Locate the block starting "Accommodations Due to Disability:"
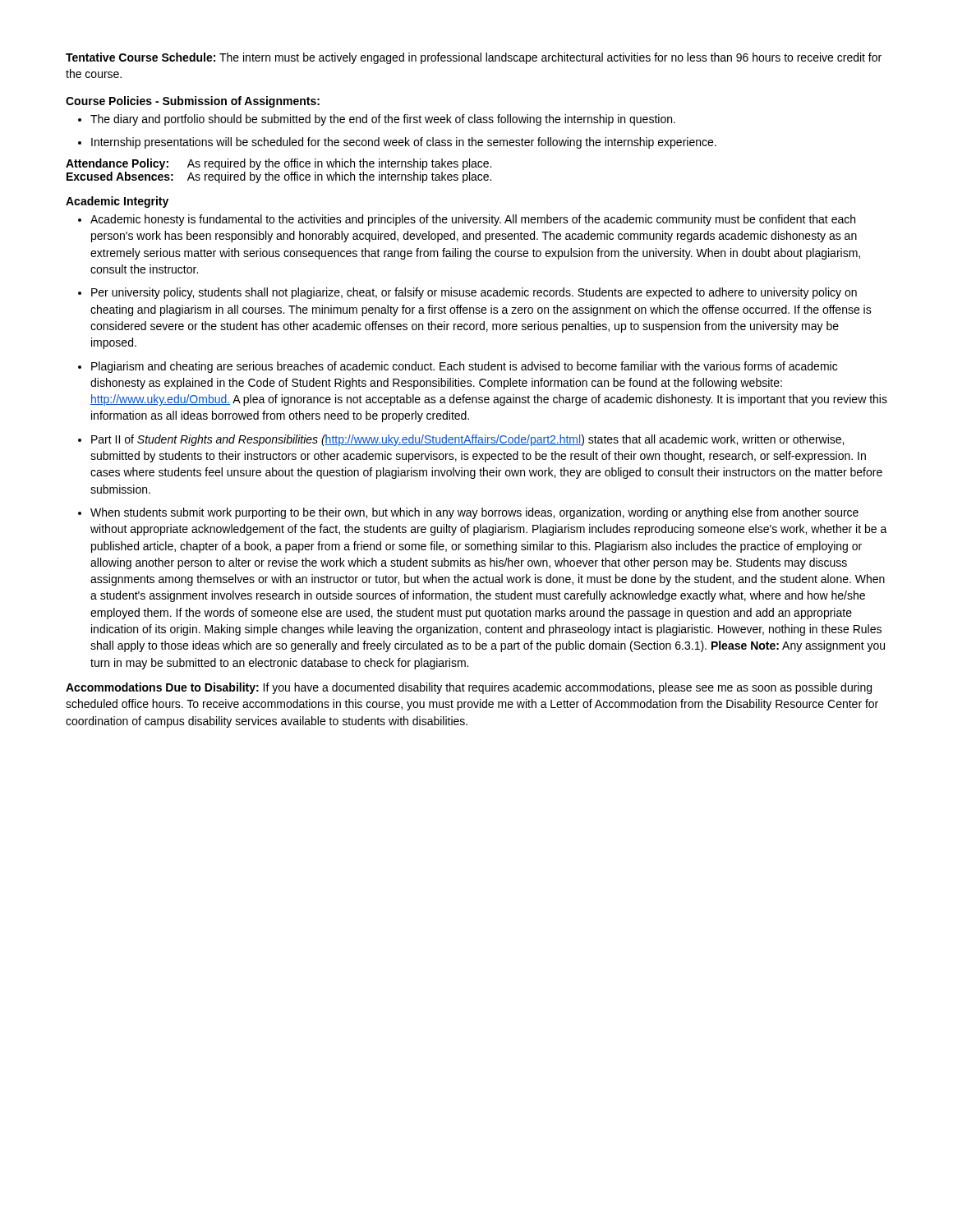 point(476,704)
